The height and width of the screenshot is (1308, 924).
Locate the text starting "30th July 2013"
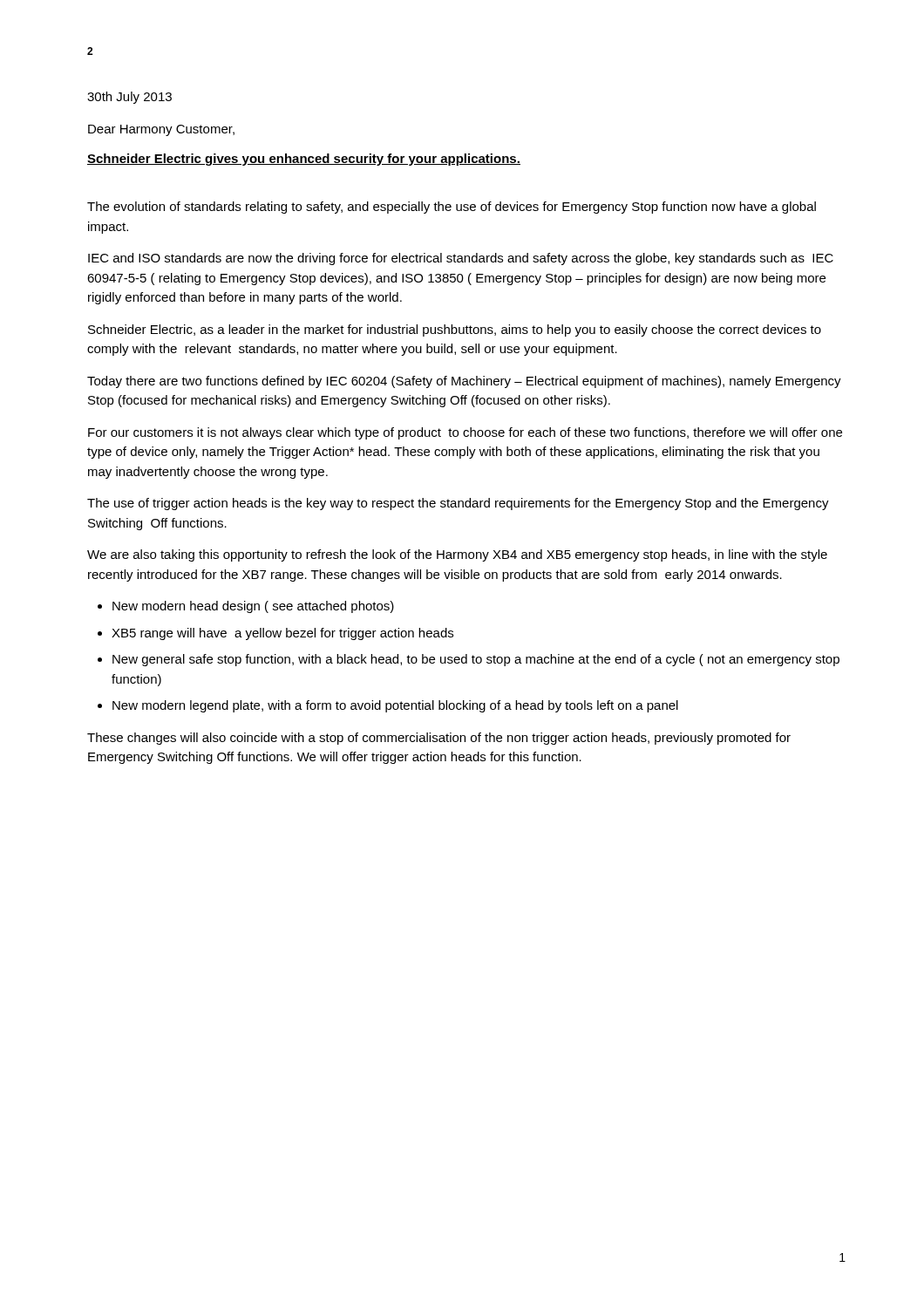pyautogui.click(x=129, y=98)
